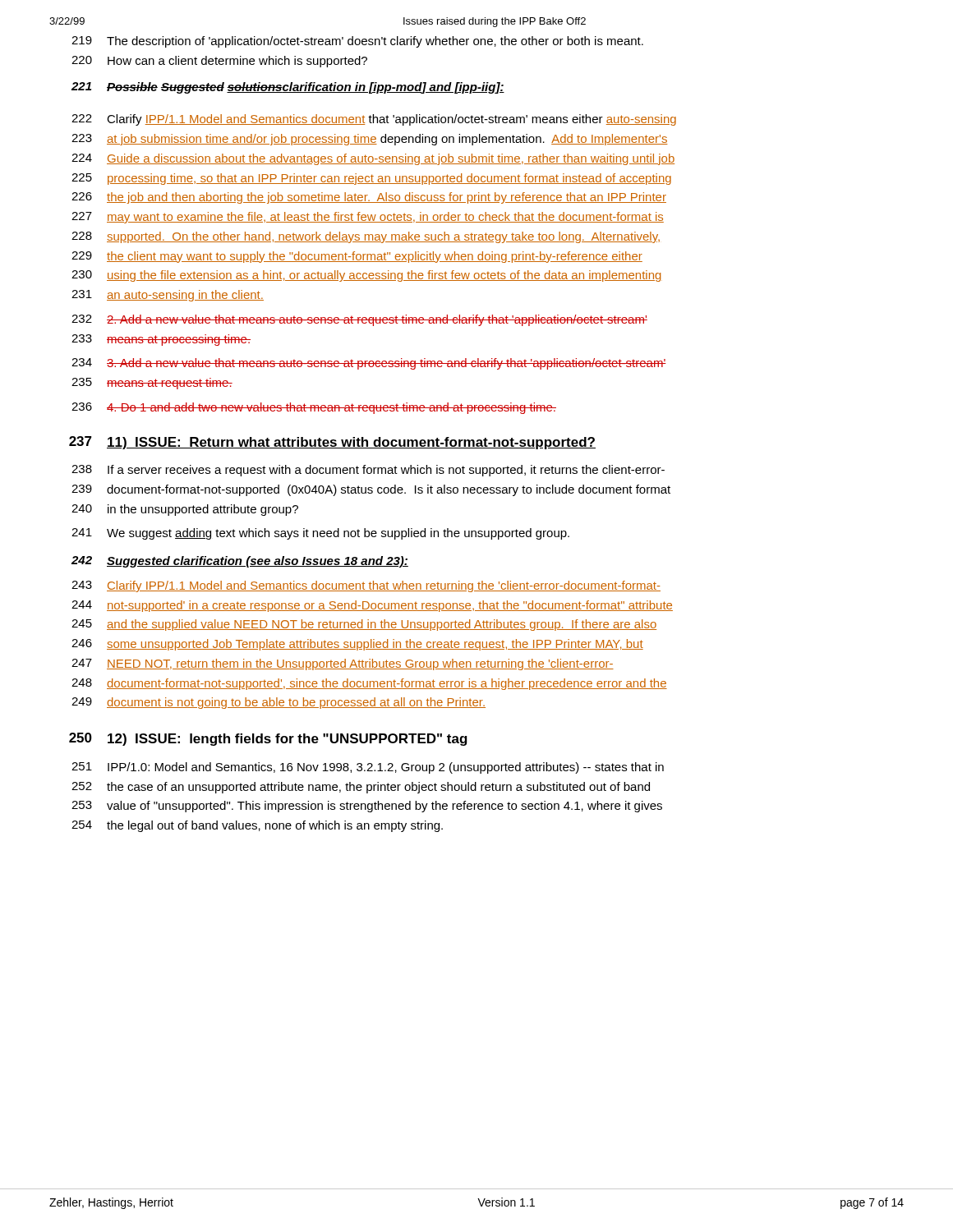The width and height of the screenshot is (953, 1232).
Task: Find the list item with the text "235 means at request time."
Action: click(x=152, y=384)
